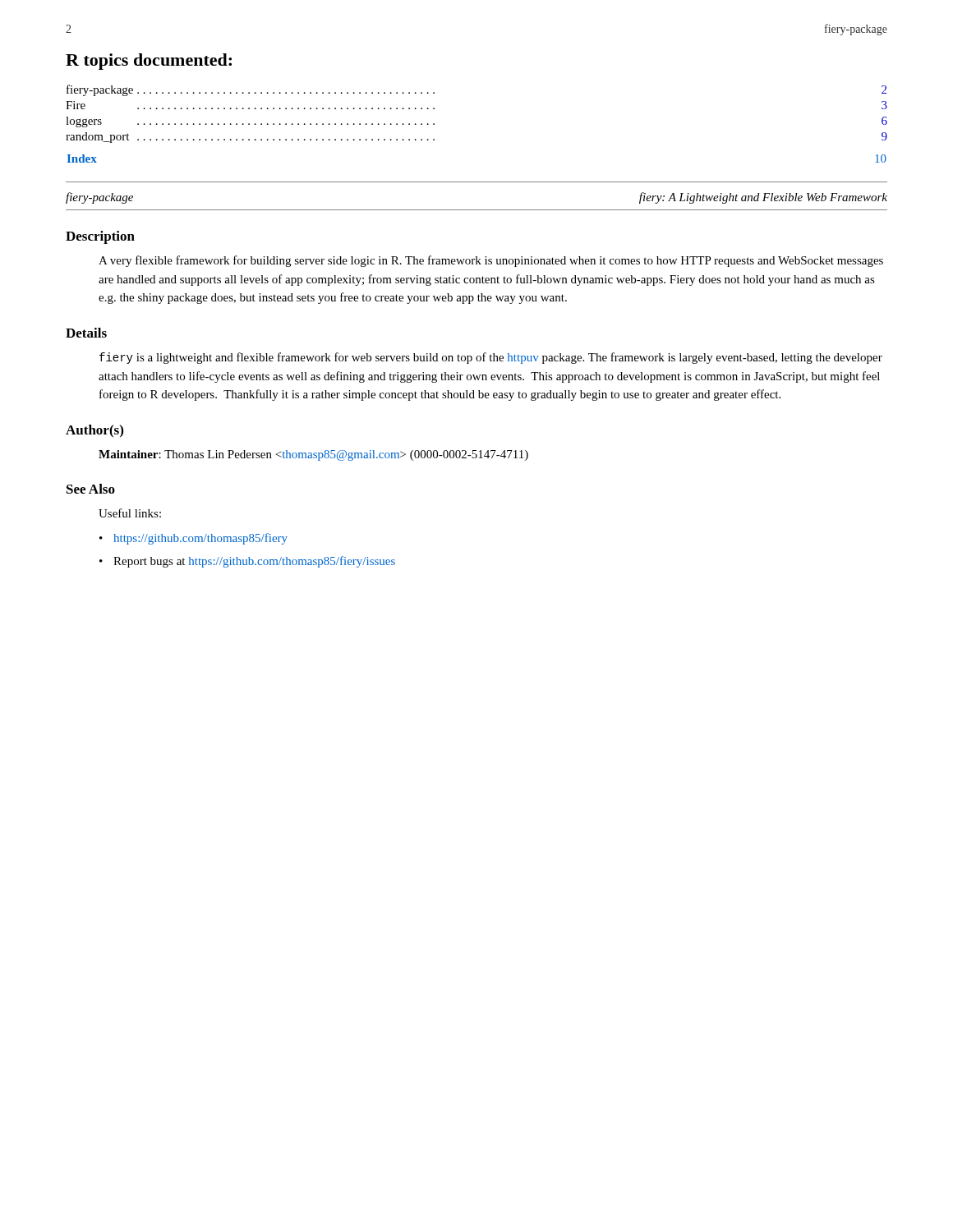The image size is (953, 1232).
Task: Select the list item containing "• Report bugs at https://github.com/thomasp85/fiery/issues"
Action: [x=247, y=562]
